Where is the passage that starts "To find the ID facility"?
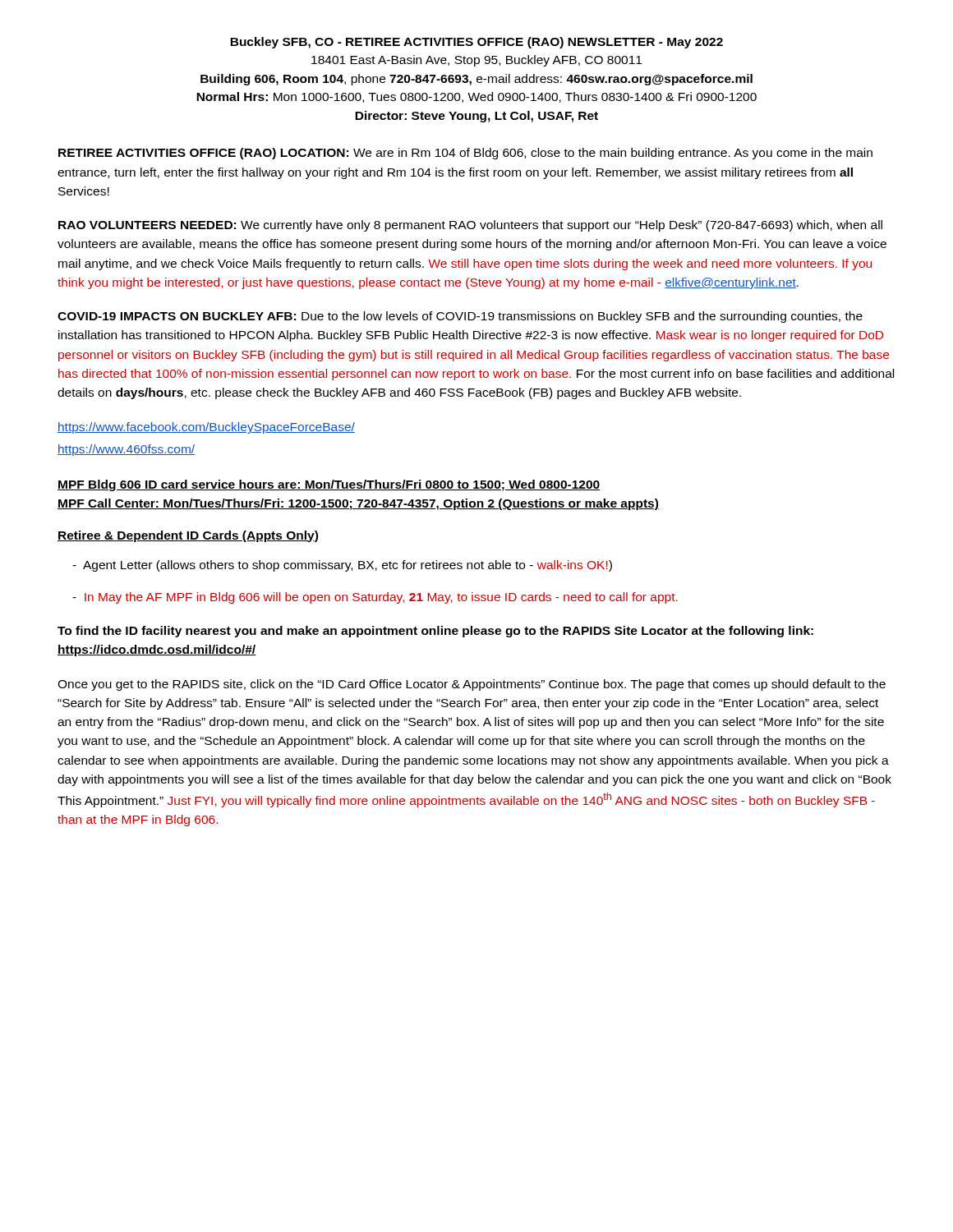The height and width of the screenshot is (1232, 953). pos(476,640)
